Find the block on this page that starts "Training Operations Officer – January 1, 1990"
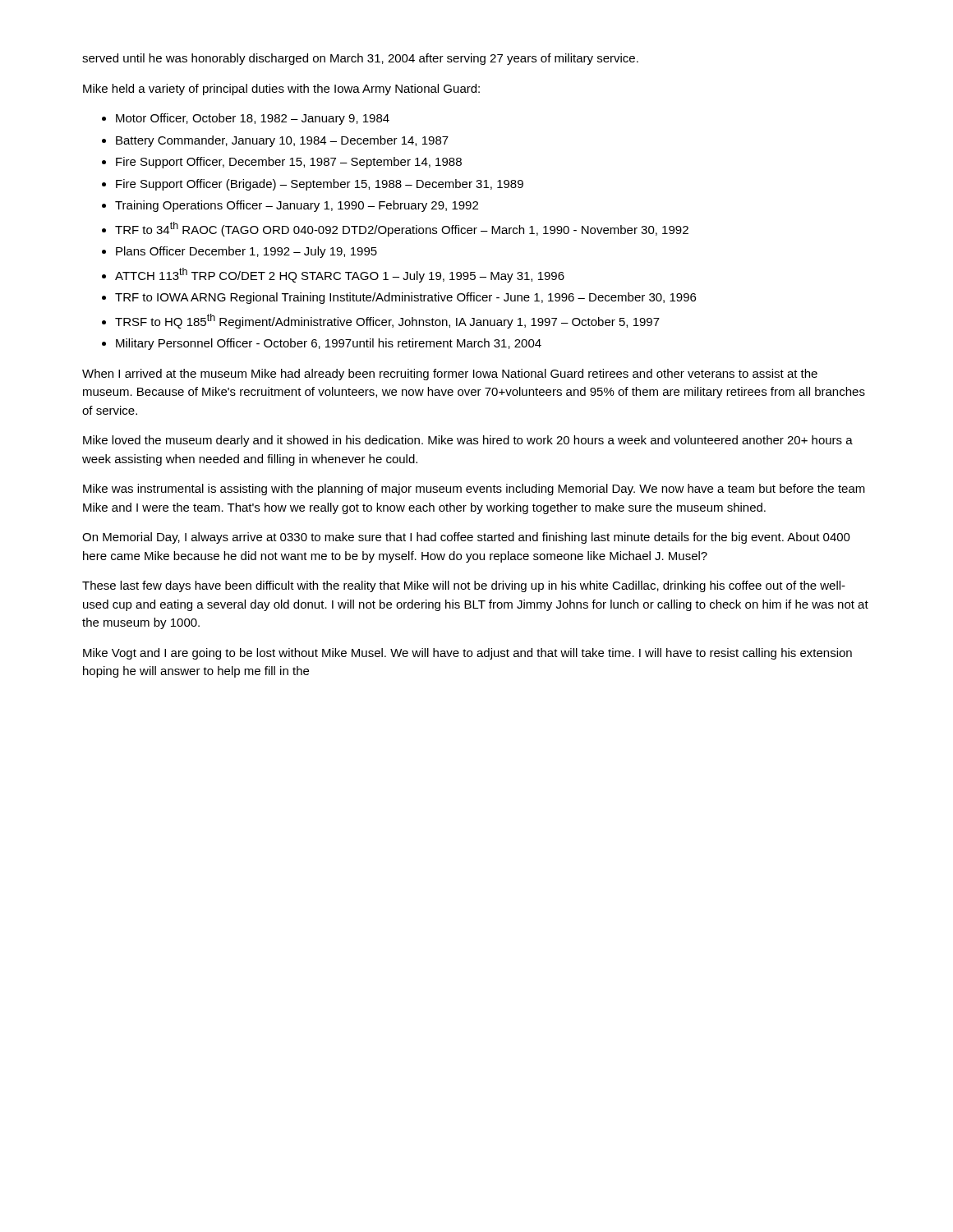This screenshot has height=1232, width=953. 297,205
